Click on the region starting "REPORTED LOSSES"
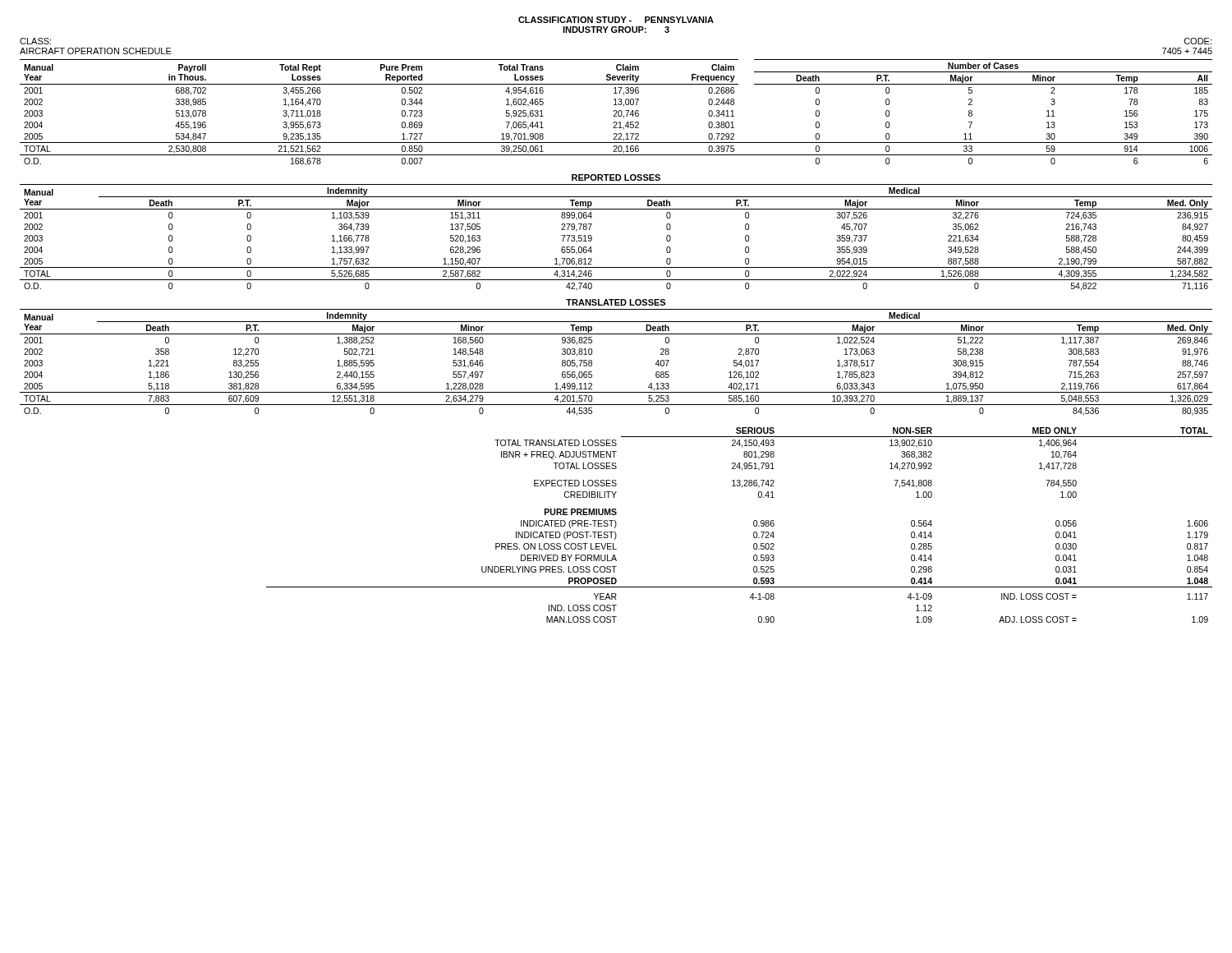Viewport: 1232px width, 953px height. [616, 177]
